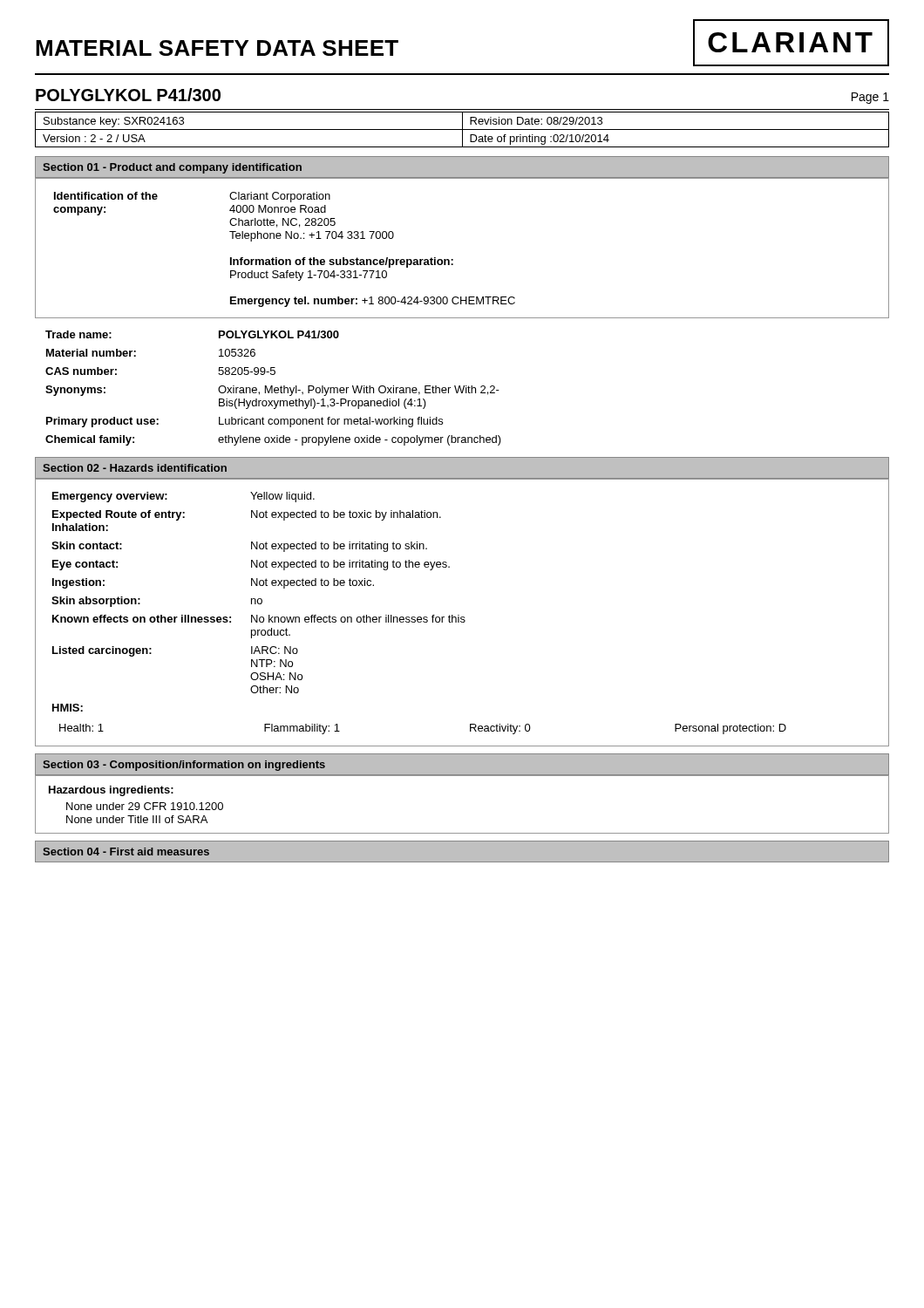Click on the block starting "Section 01 -"
This screenshot has width=924, height=1308.
172,167
